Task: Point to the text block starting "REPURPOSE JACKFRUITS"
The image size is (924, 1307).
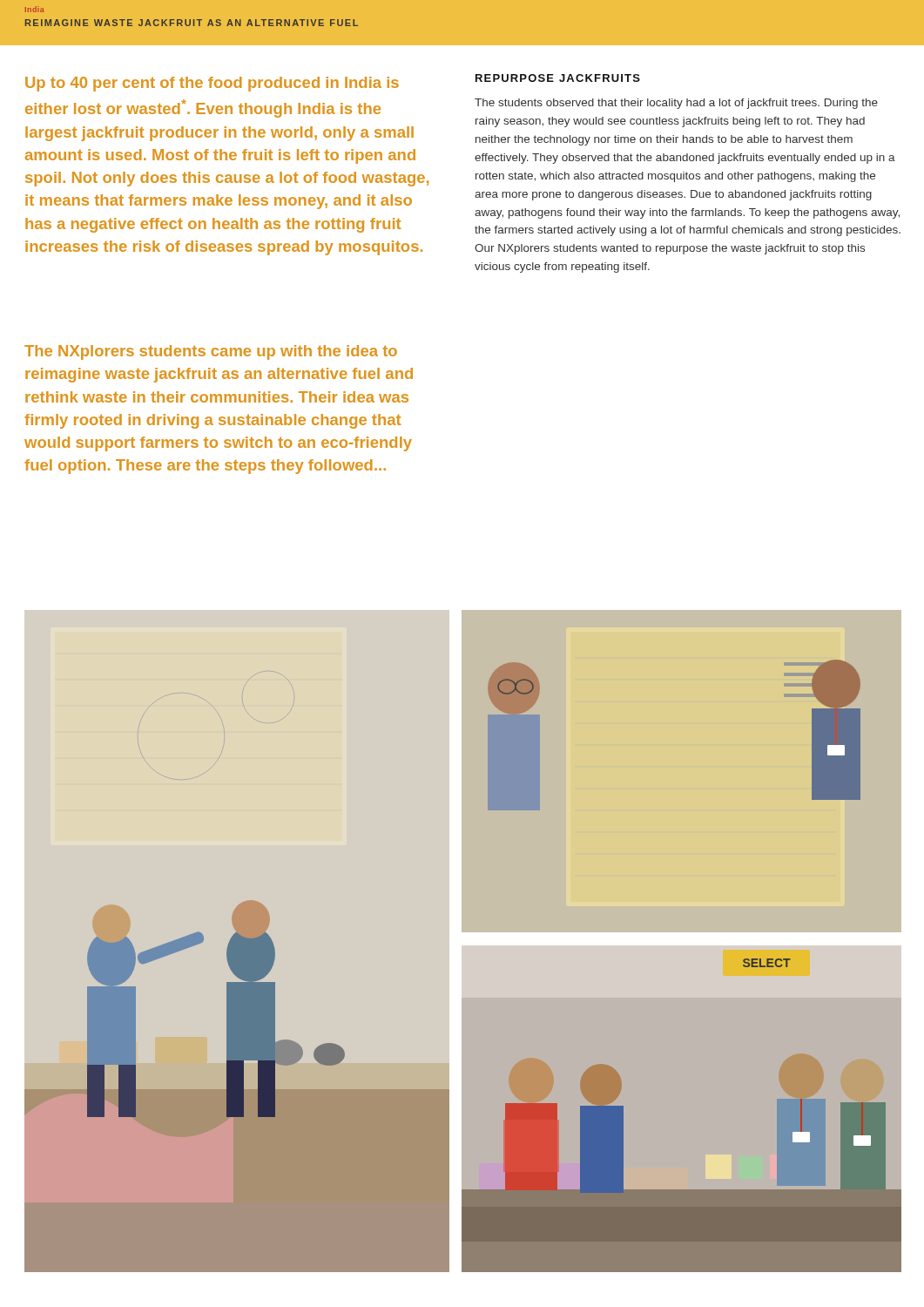Action: (558, 78)
